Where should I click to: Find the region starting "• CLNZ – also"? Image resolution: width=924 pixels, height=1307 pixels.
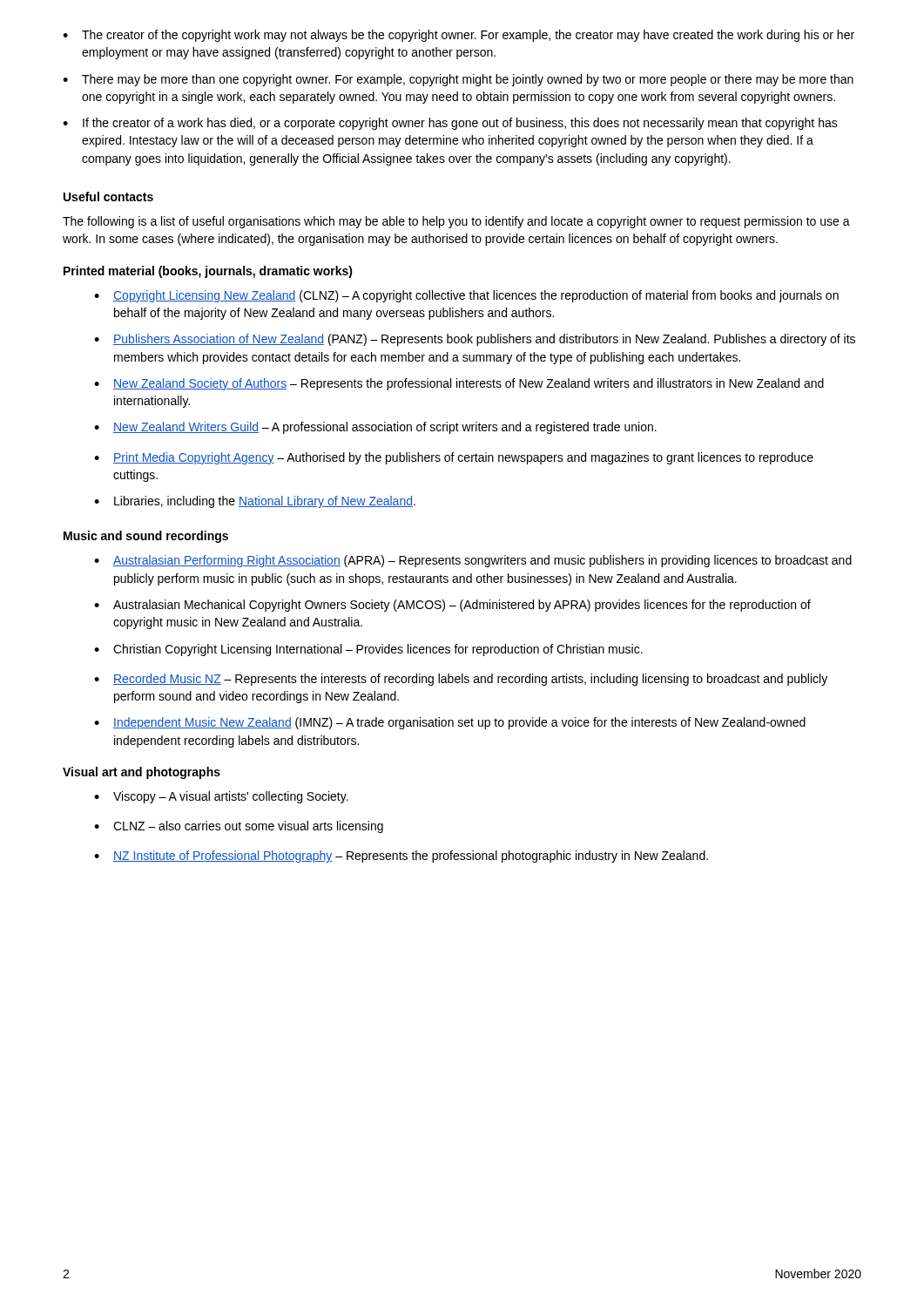click(239, 827)
